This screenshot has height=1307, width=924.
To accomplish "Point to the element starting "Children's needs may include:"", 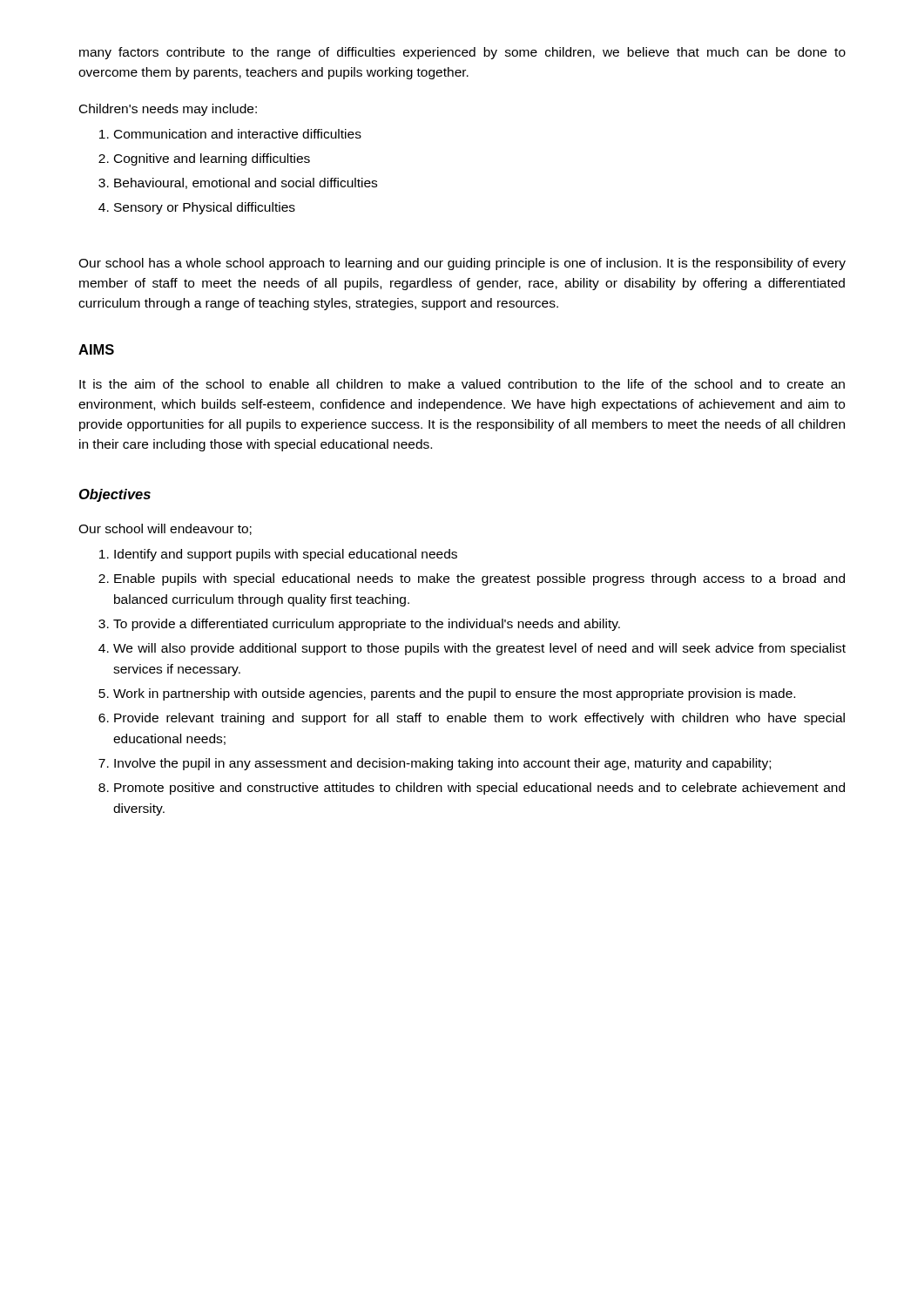I will [168, 108].
